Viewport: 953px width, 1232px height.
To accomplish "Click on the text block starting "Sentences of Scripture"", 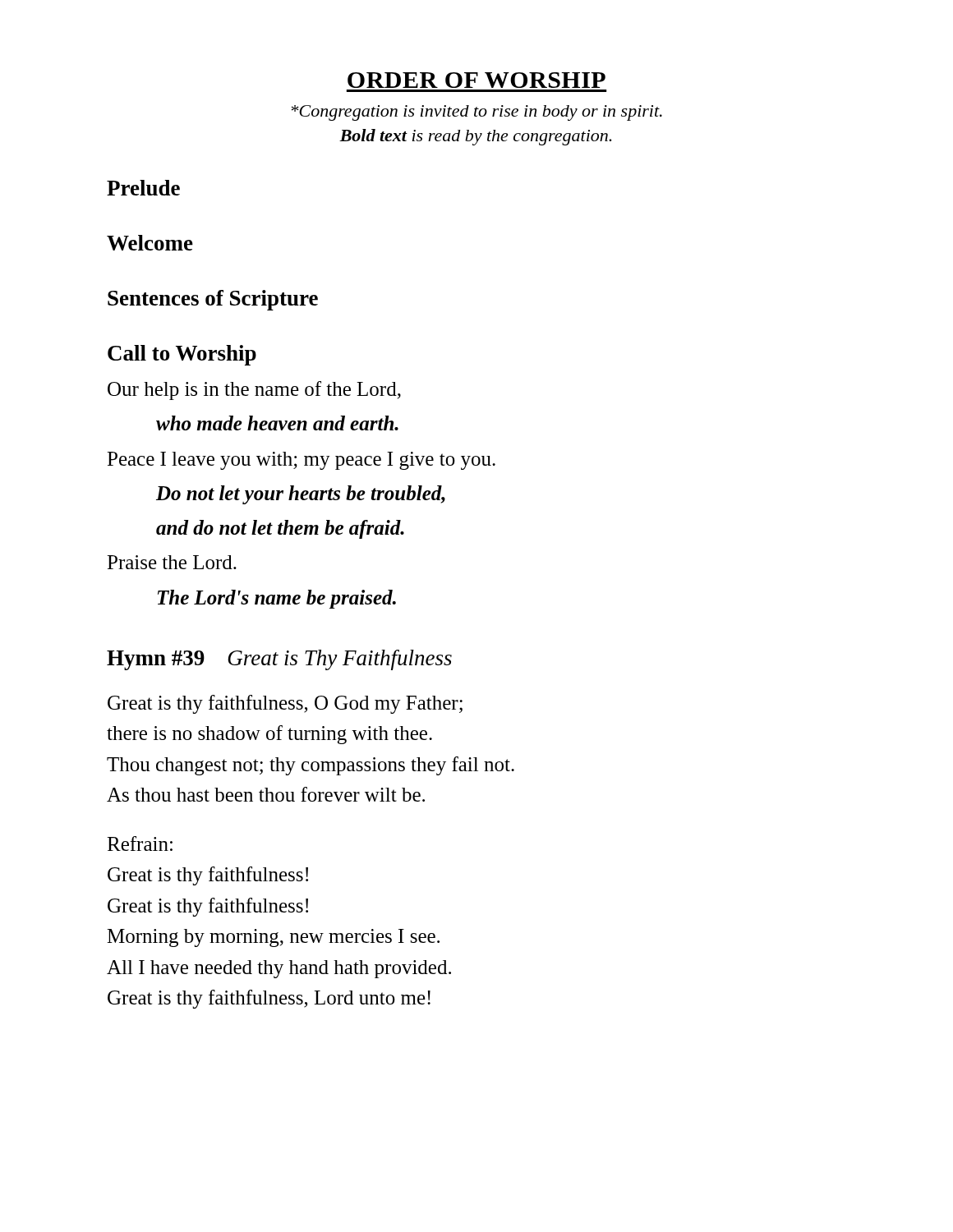I will click(213, 298).
